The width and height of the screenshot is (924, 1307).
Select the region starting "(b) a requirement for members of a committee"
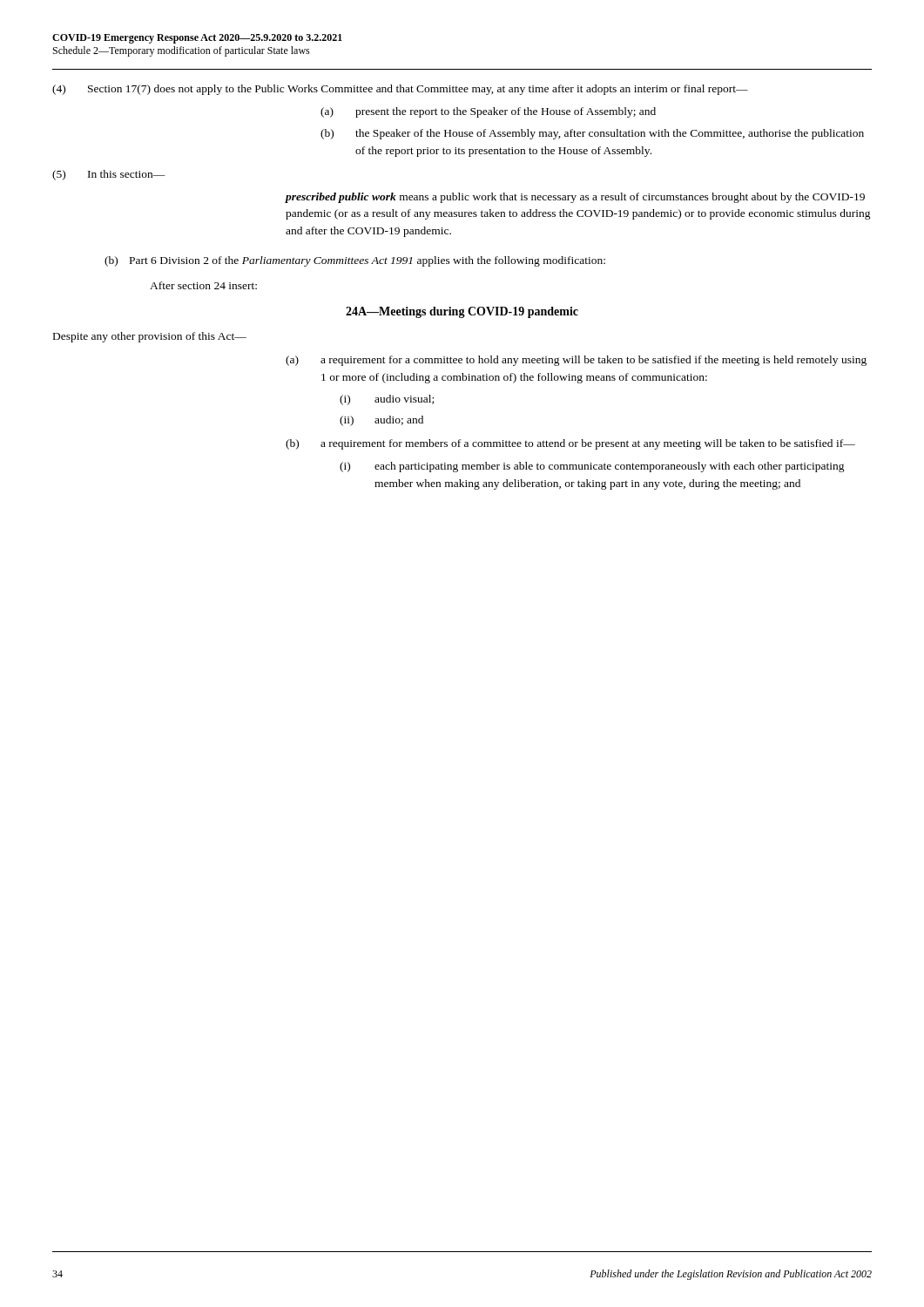click(x=579, y=444)
